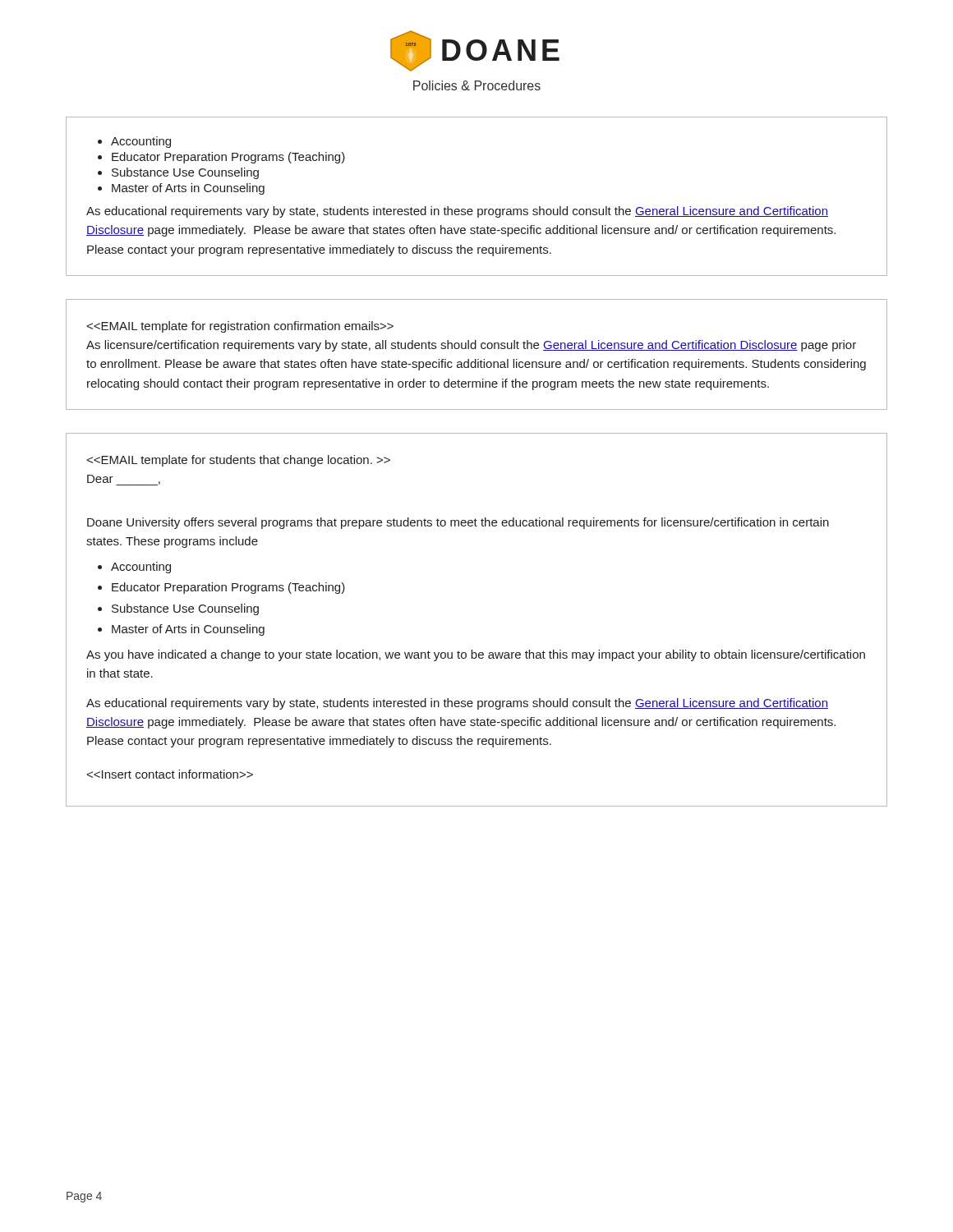Viewport: 953px width, 1232px height.
Task: Find the text block that says "> Dear ______,"
Action: 239,461
